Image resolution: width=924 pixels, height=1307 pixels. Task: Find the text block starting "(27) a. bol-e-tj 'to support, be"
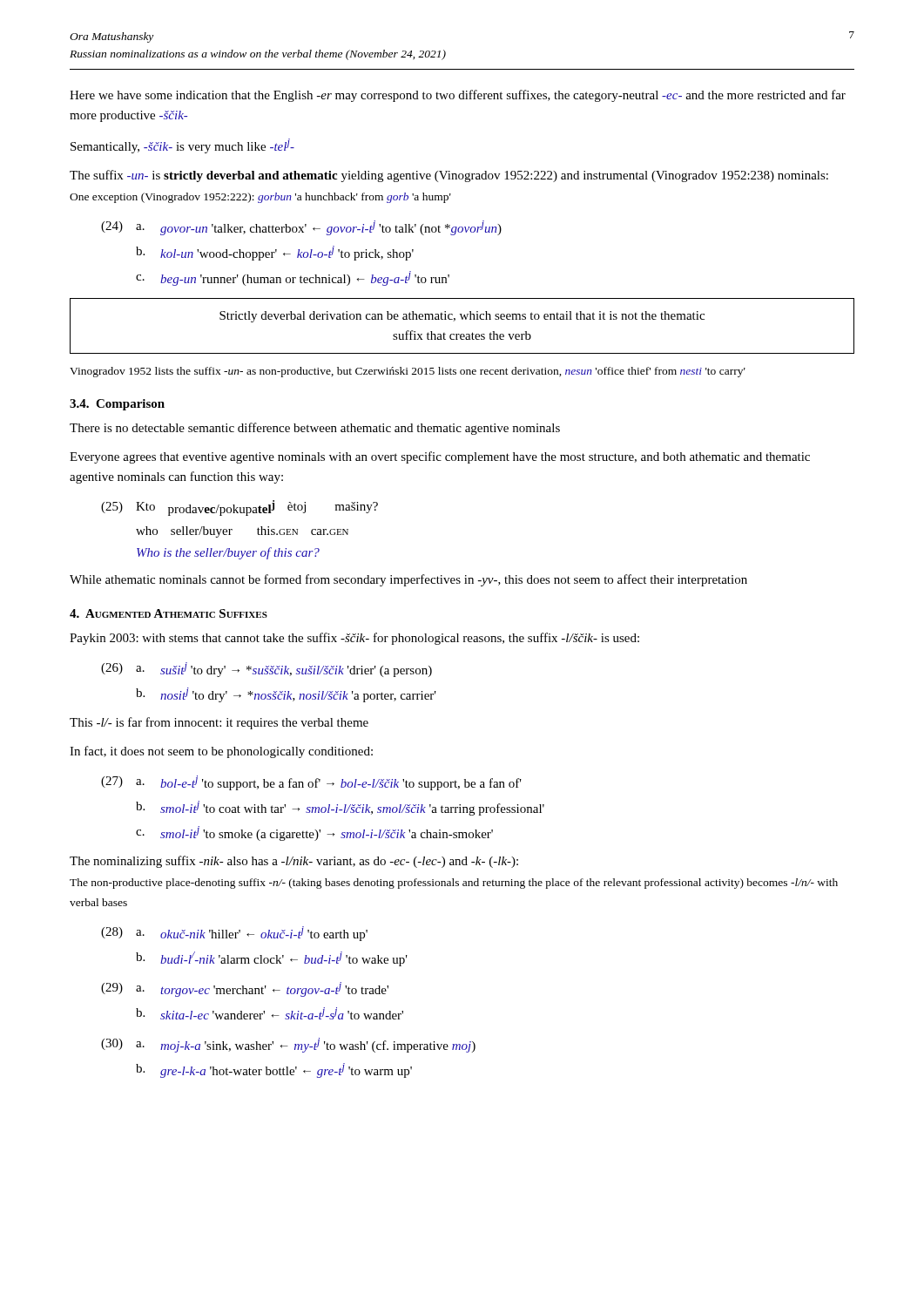478,808
